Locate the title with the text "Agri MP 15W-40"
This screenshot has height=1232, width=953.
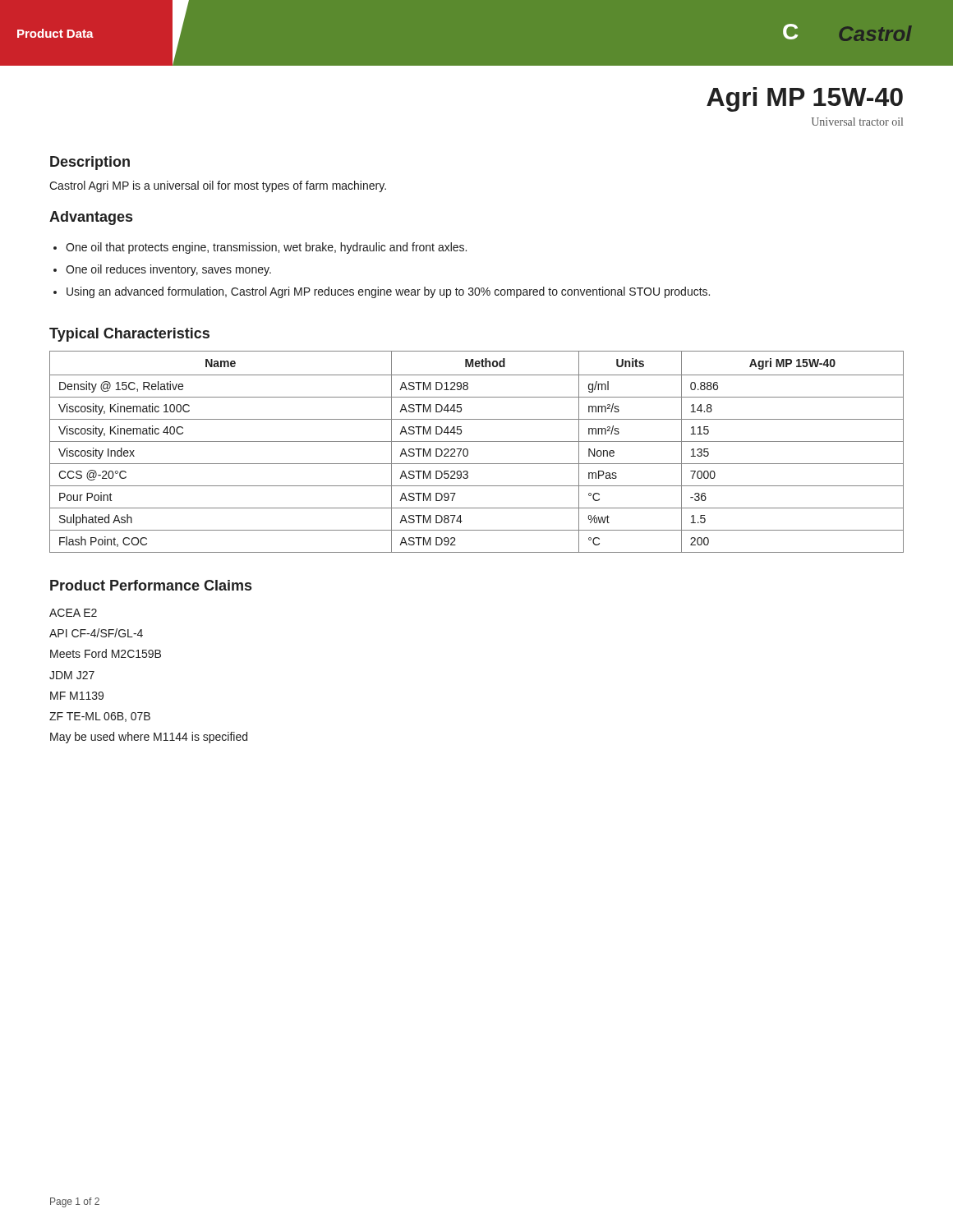(805, 99)
